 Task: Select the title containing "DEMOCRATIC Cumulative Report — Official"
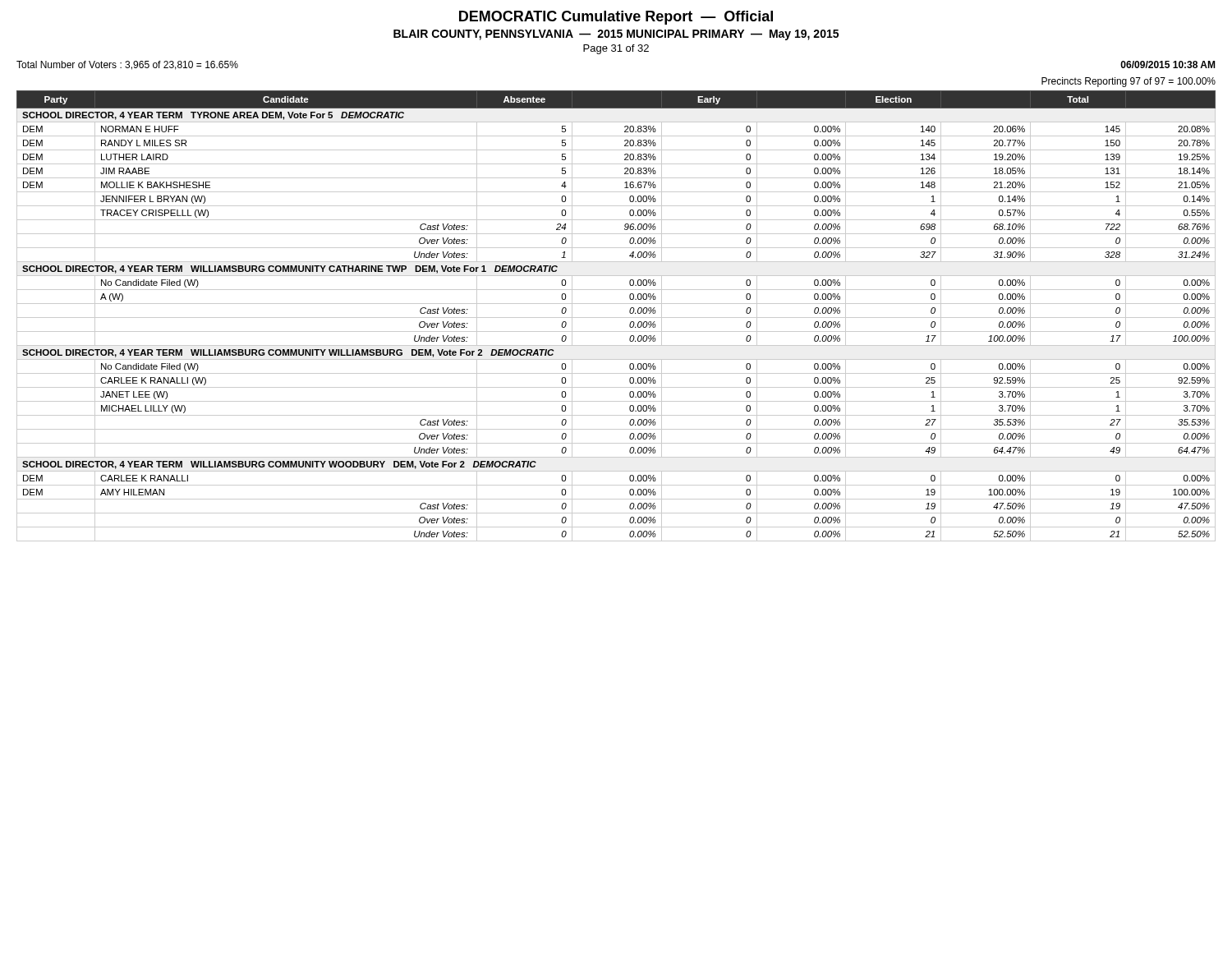click(616, 16)
